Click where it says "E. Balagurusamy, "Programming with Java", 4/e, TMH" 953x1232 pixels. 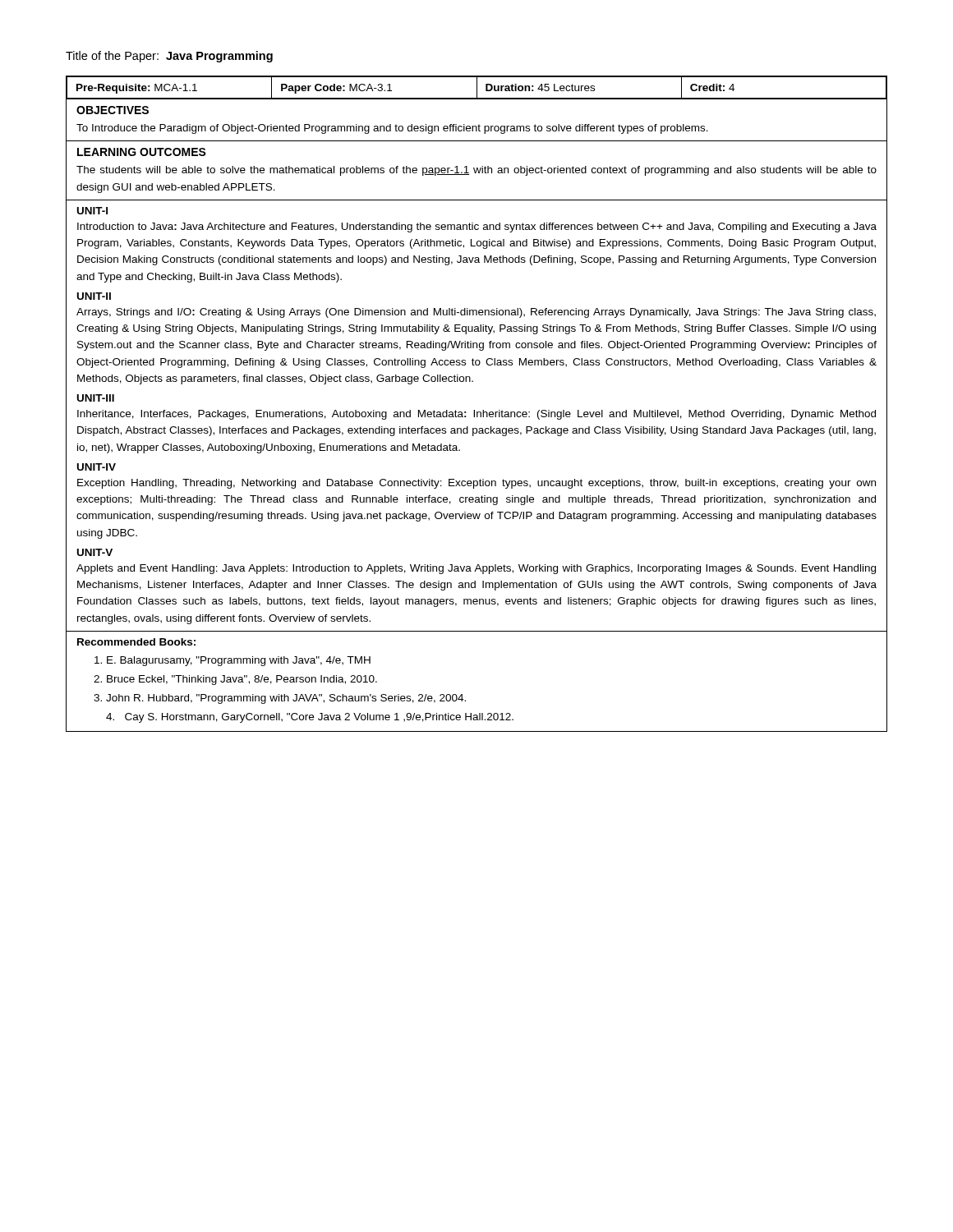pos(239,660)
